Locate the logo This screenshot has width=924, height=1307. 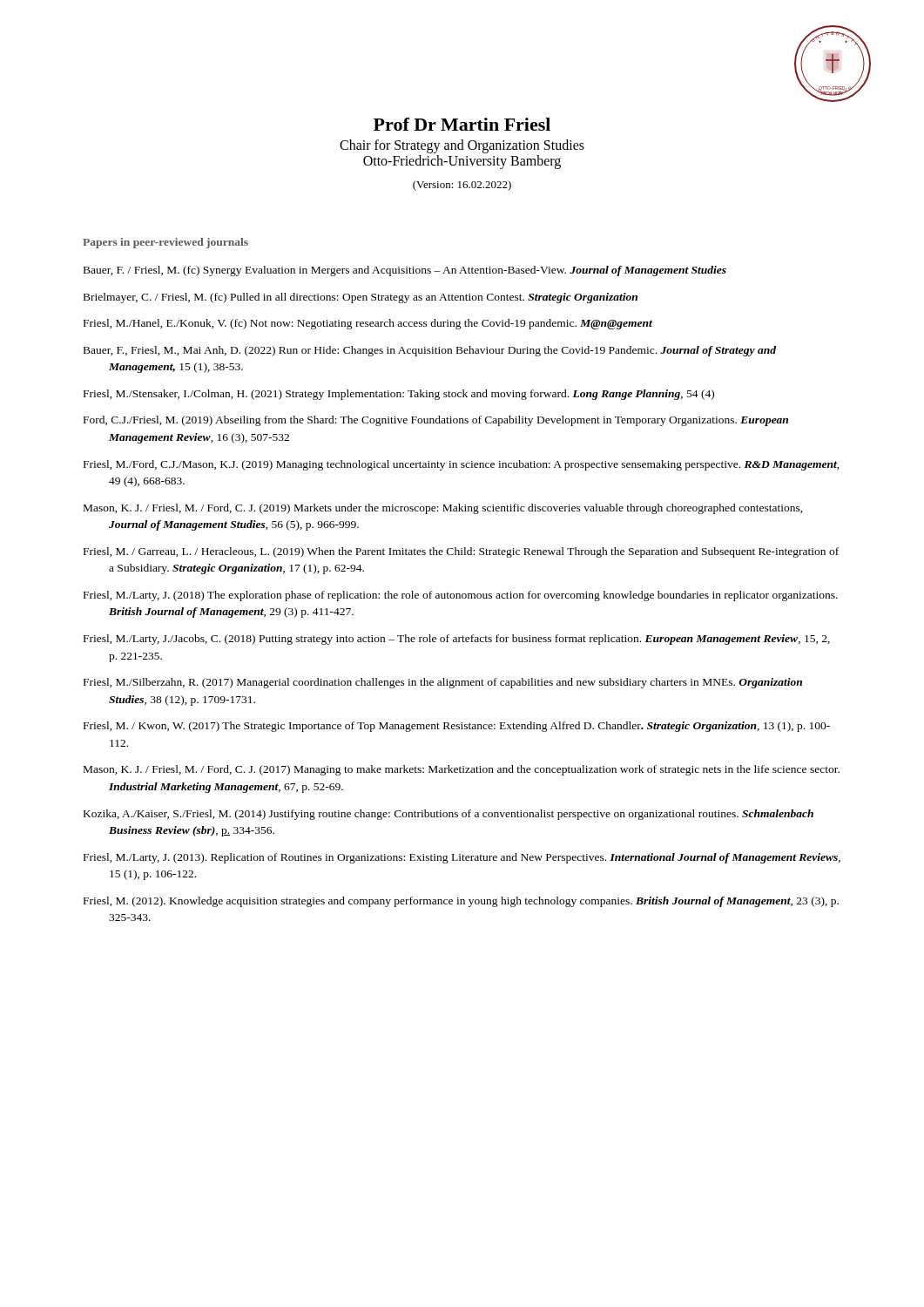(833, 64)
